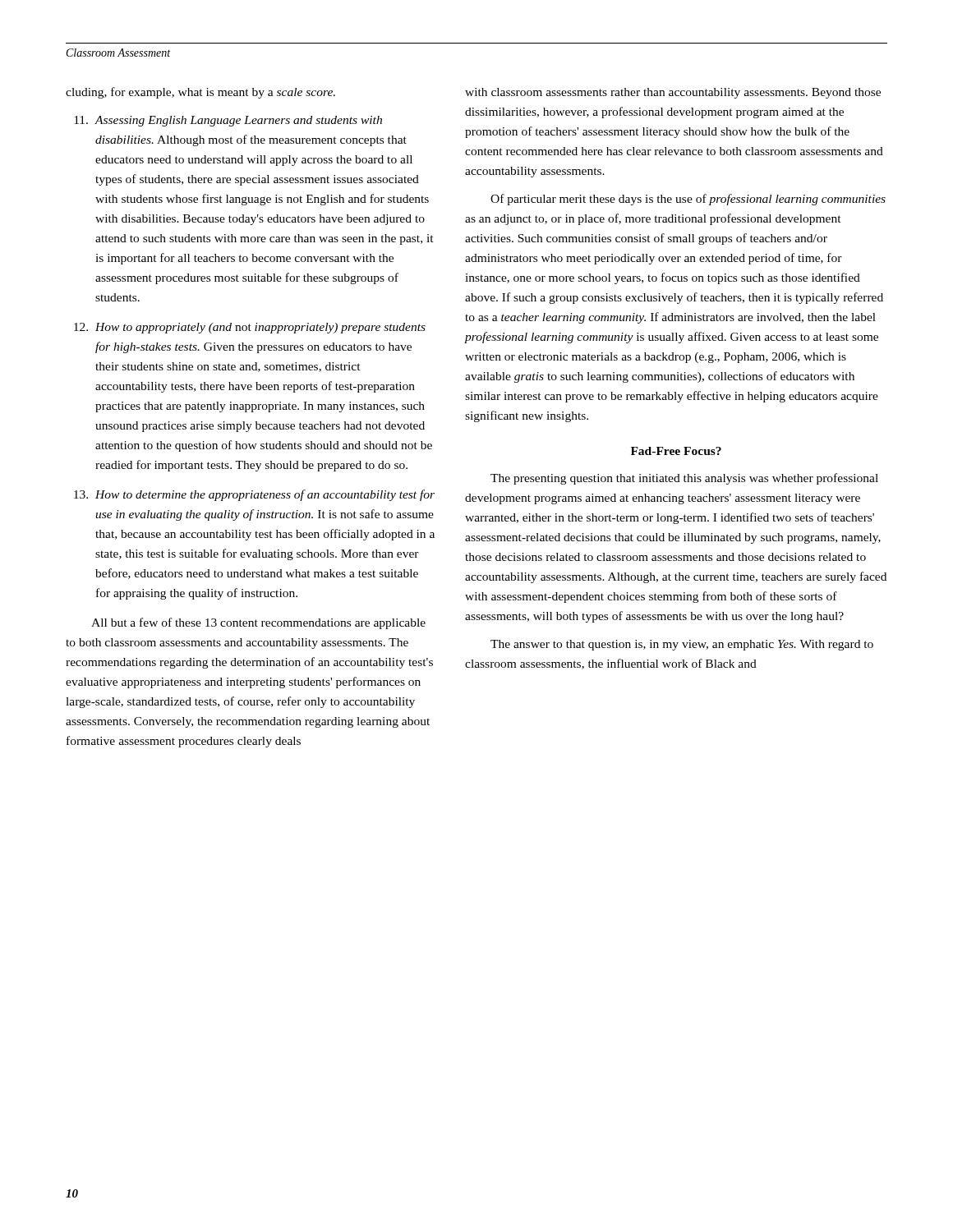This screenshot has width=953, height=1232.
Task: Locate the section header containing "Fad-Free Focus?"
Action: pyautogui.click(x=676, y=451)
